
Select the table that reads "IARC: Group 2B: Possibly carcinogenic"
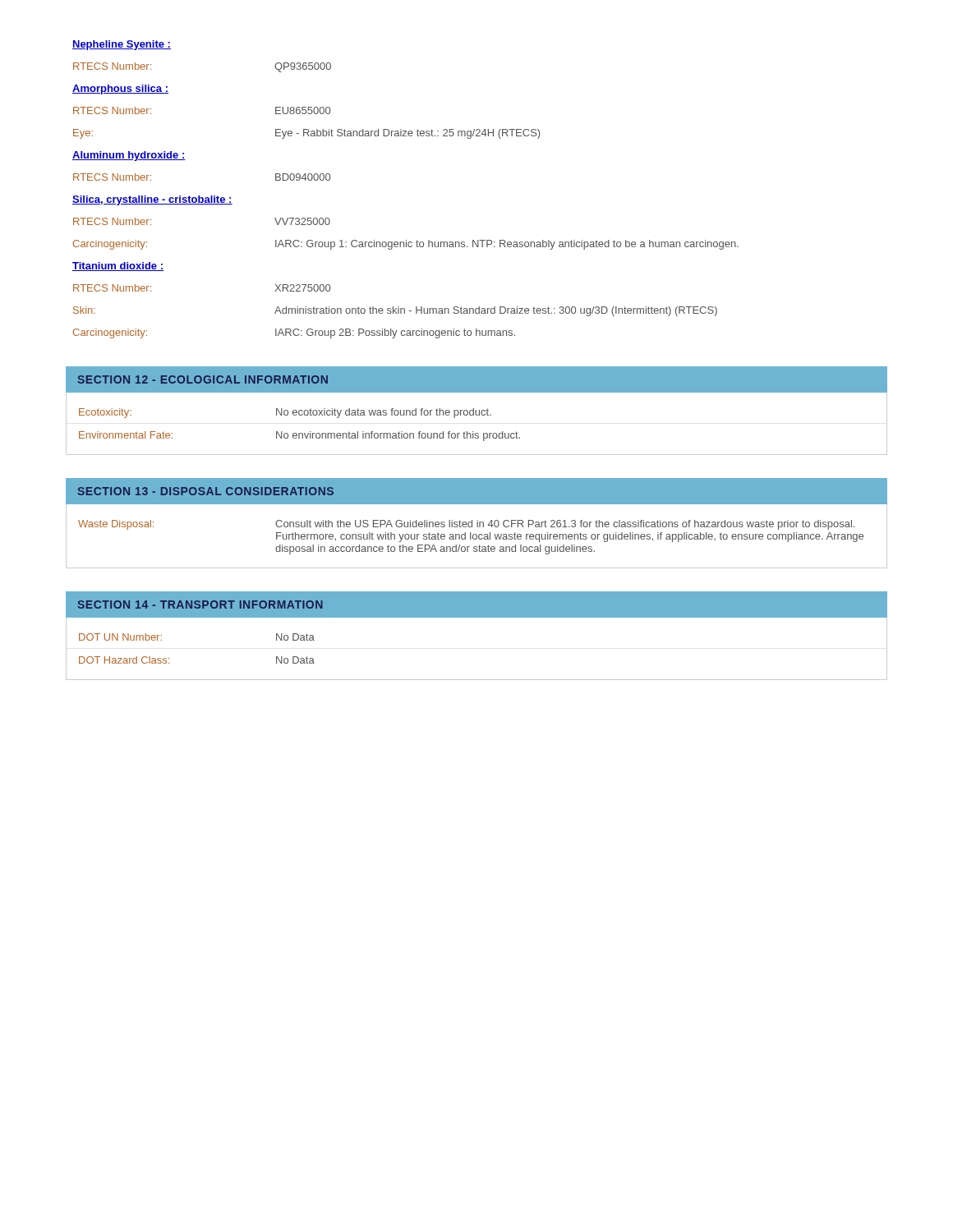pyautogui.click(x=476, y=188)
